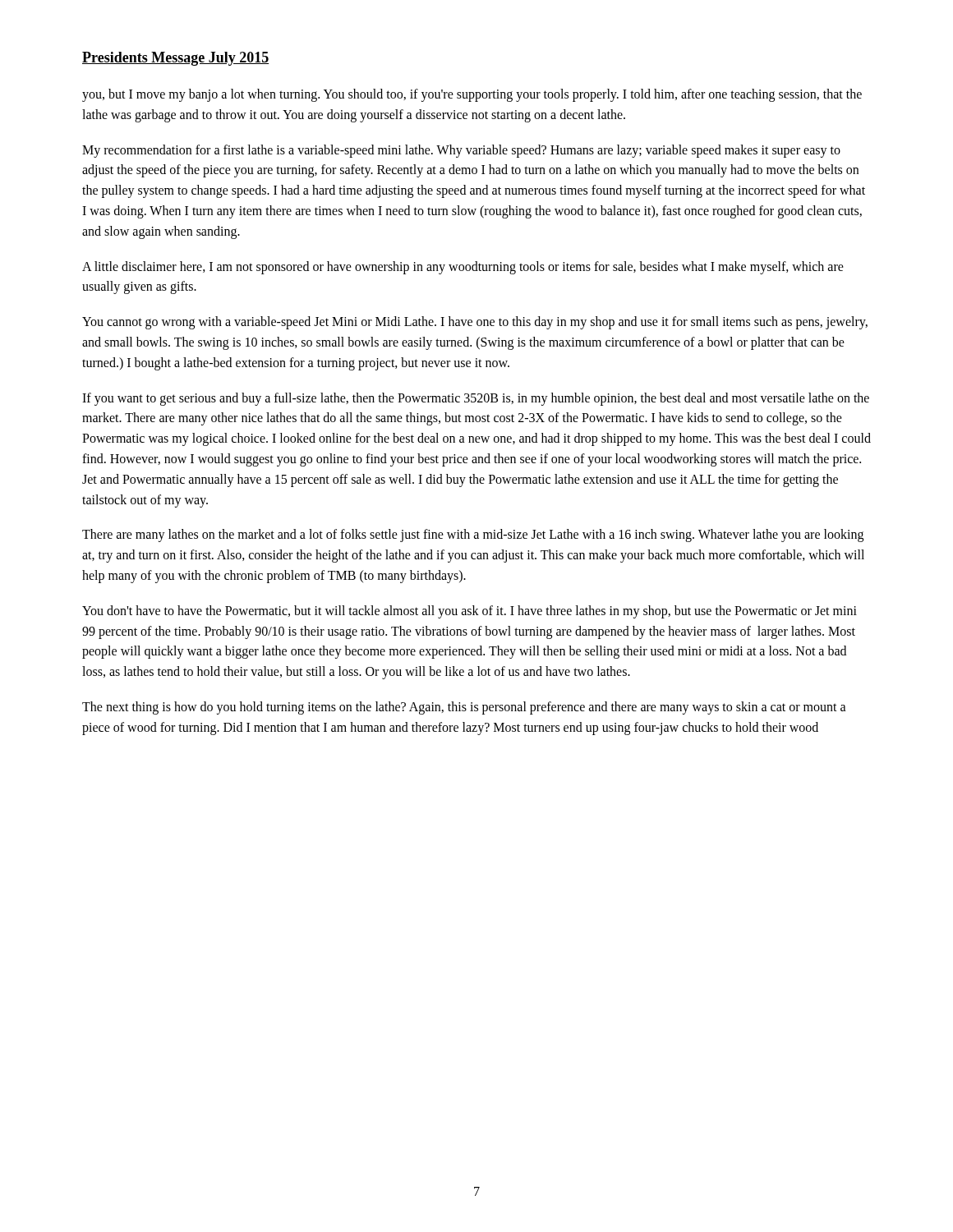Locate the block of text that opens with "If you want to get serious"
Viewport: 953px width, 1232px height.
click(476, 448)
